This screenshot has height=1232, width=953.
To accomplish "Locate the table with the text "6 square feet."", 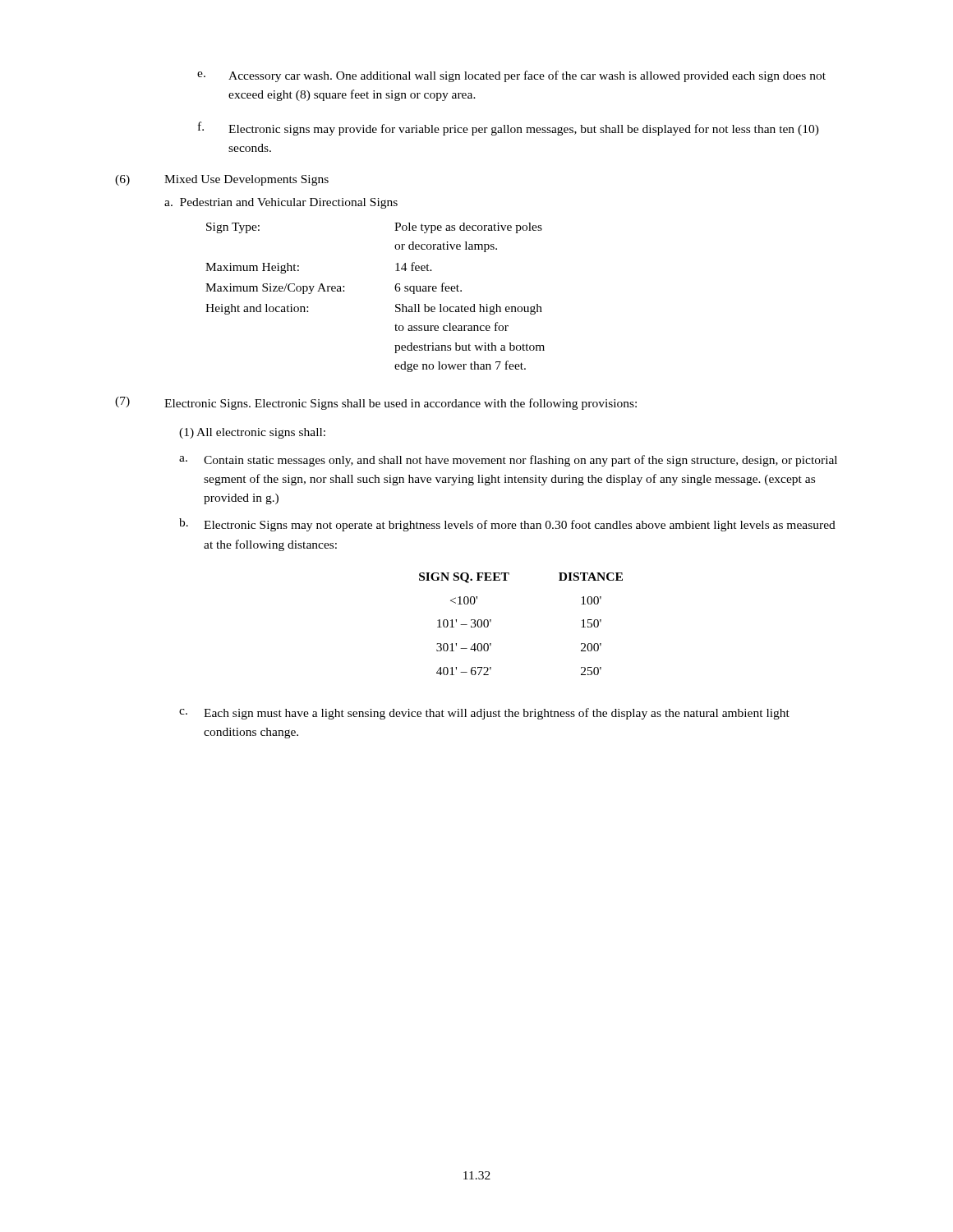I will 518,296.
